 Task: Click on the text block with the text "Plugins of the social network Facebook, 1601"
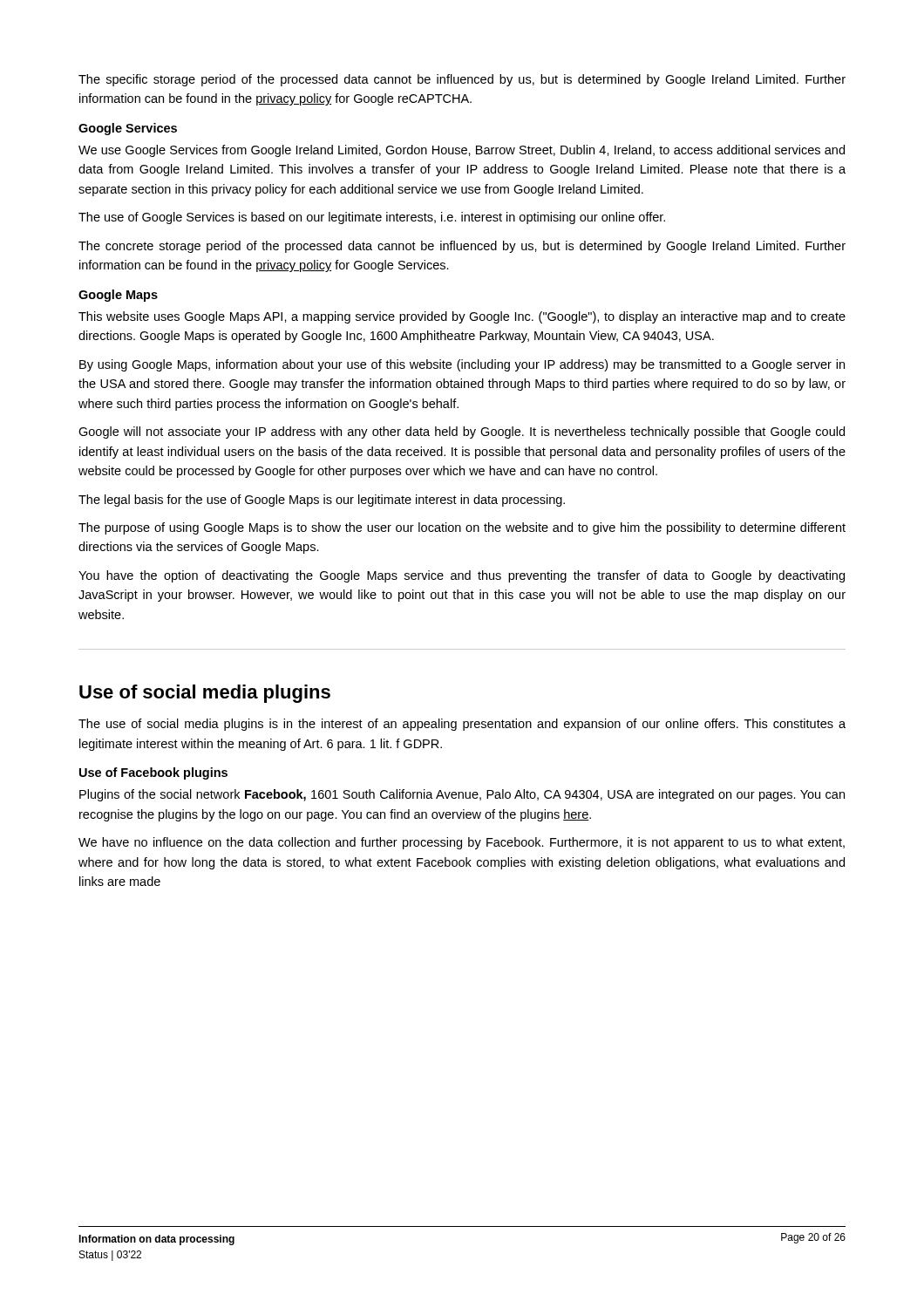[x=462, y=804]
